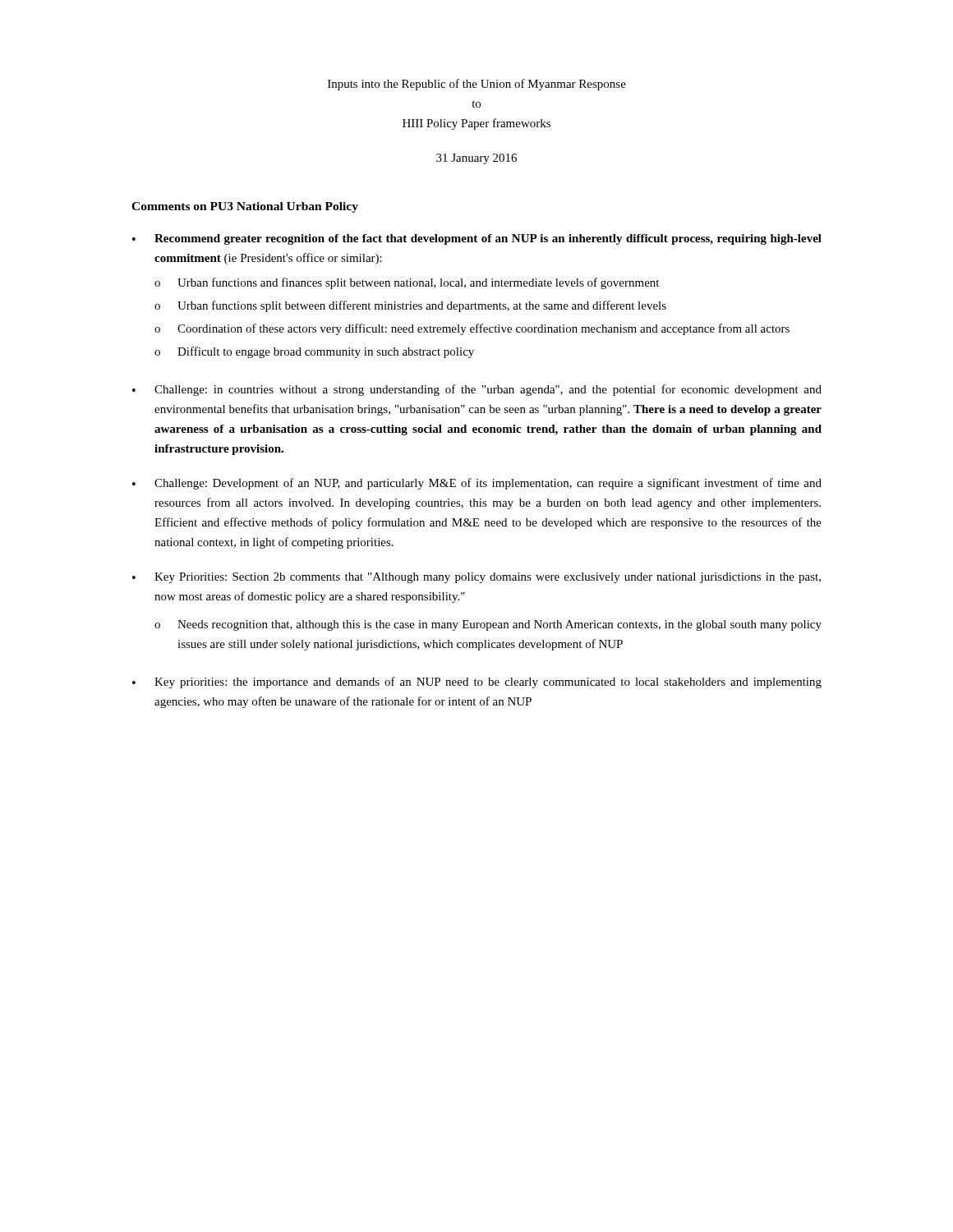Screen dimensions: 1232x953
Task: Find the title that says "Inputs into the Republic of"
Action: [476, 103]
